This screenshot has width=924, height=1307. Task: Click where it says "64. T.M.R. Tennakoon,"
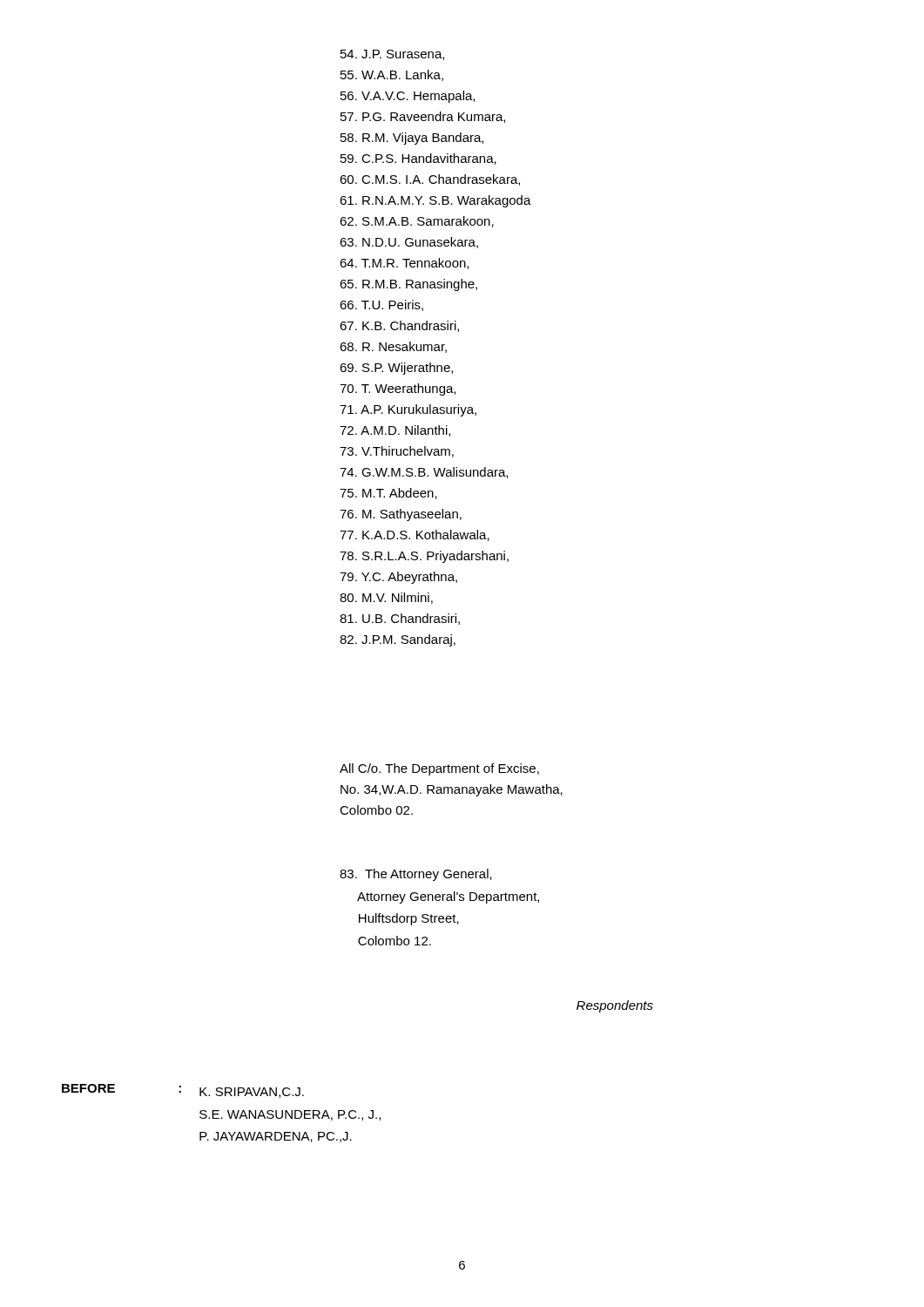pos(405,263)
